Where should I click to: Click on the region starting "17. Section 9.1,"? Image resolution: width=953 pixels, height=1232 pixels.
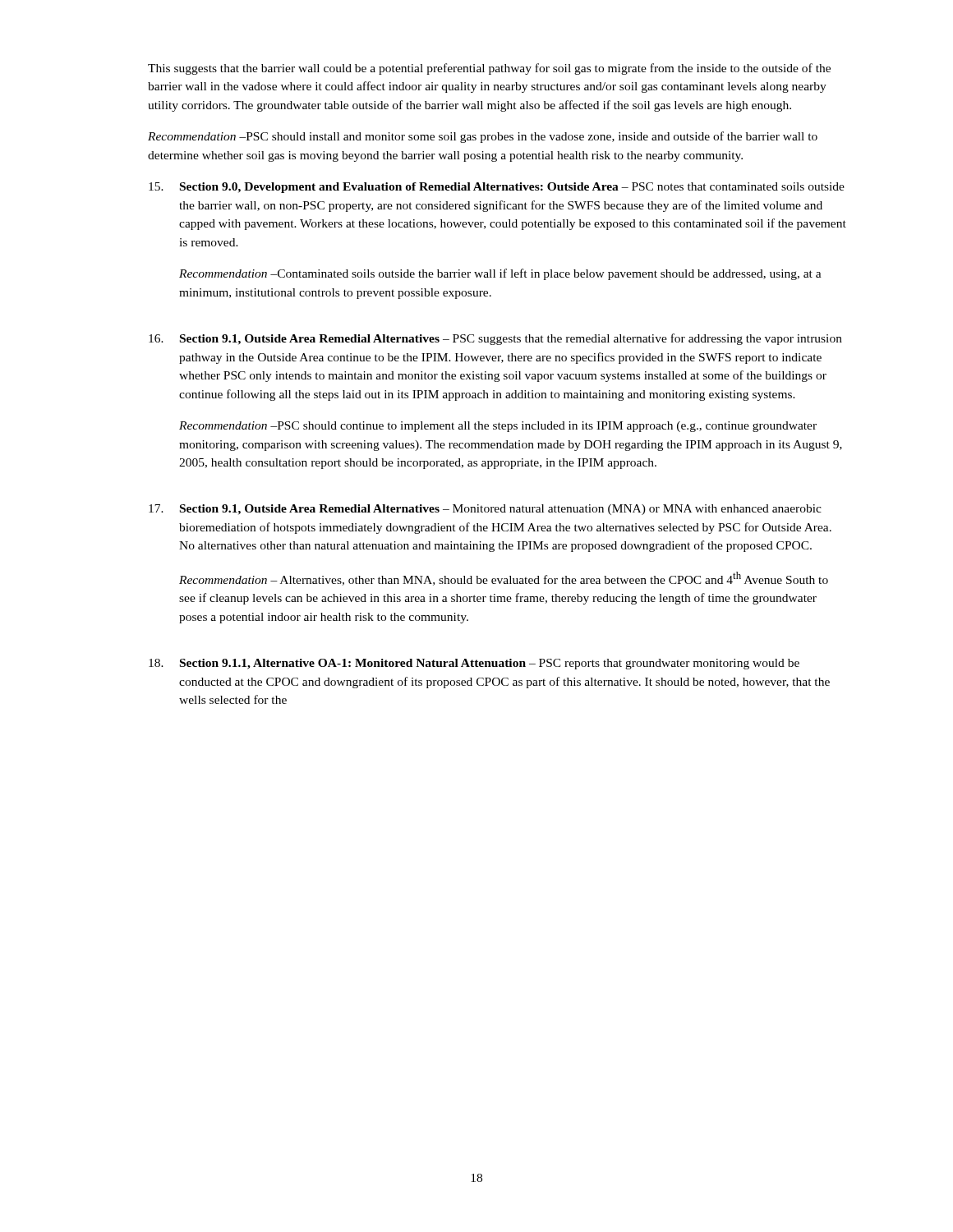point(497,569)
